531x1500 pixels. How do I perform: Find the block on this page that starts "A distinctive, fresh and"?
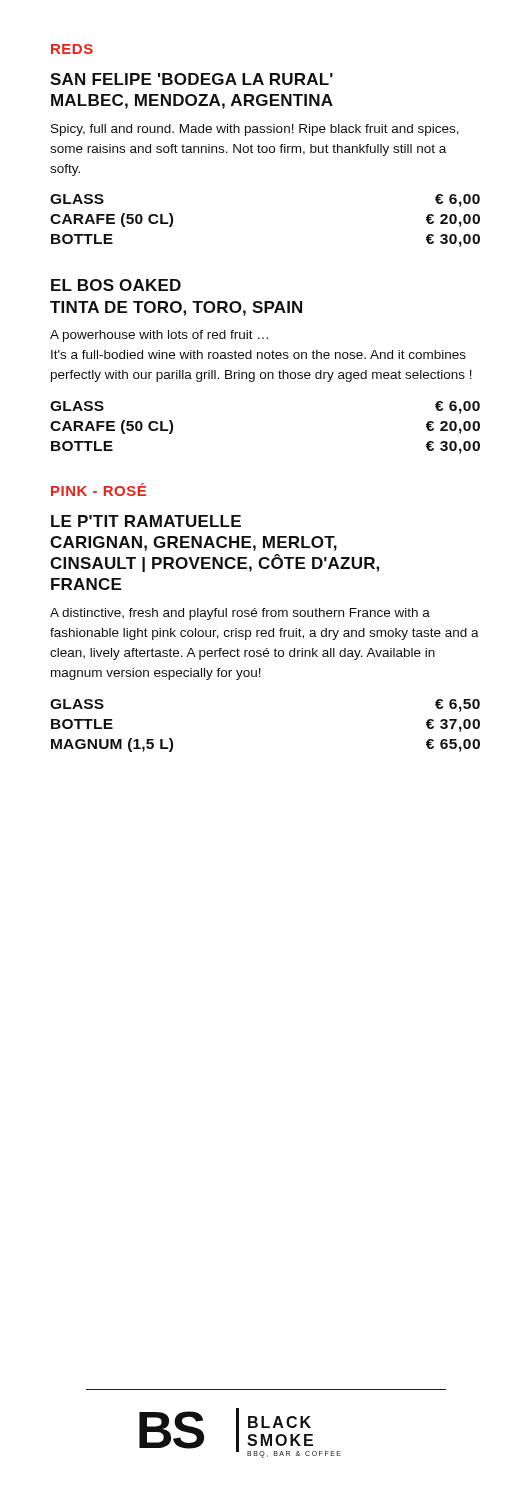pyautogui.click(x=264, y=642)
